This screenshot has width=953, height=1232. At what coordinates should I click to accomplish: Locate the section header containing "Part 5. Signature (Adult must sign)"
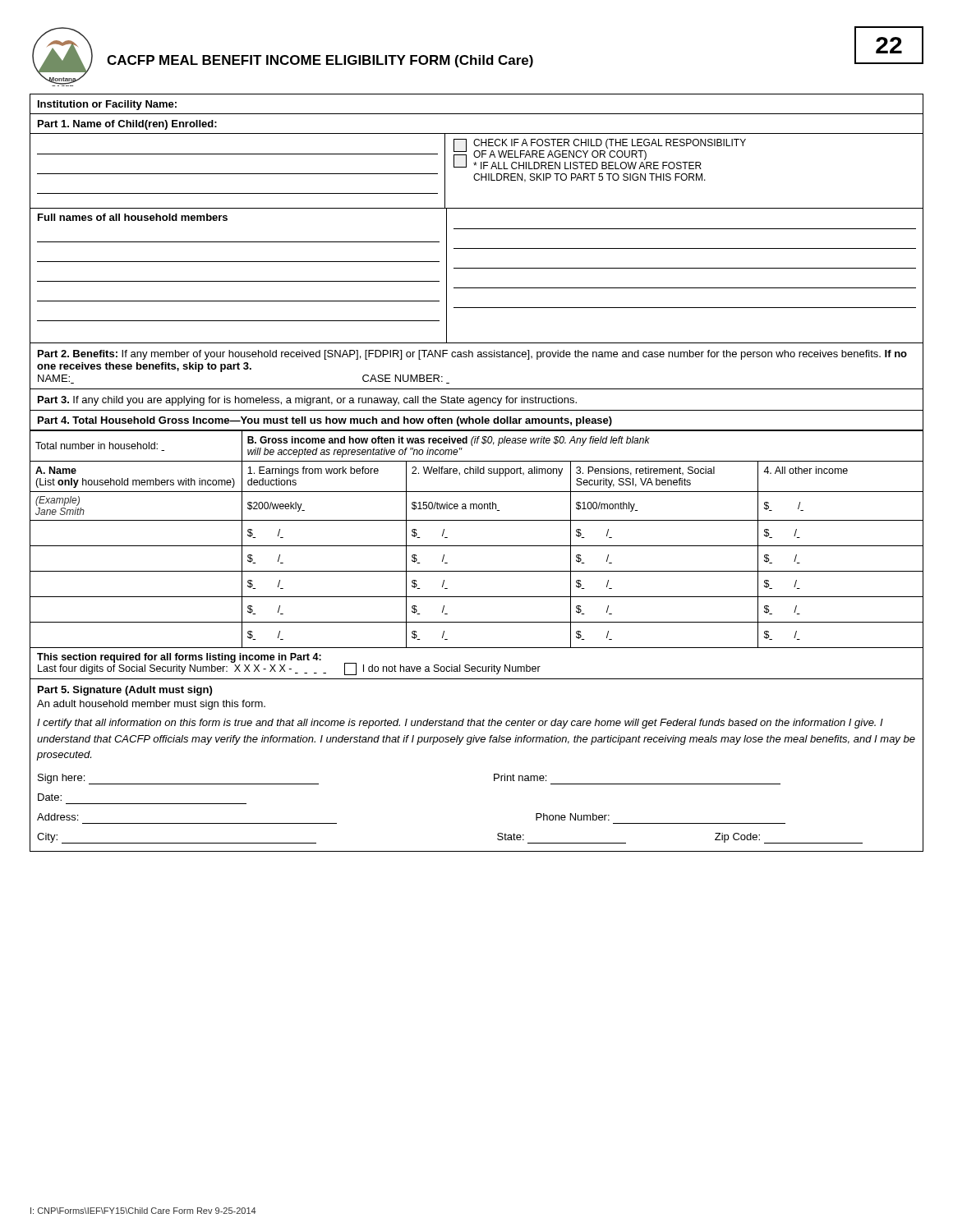(x=125, y=690)
